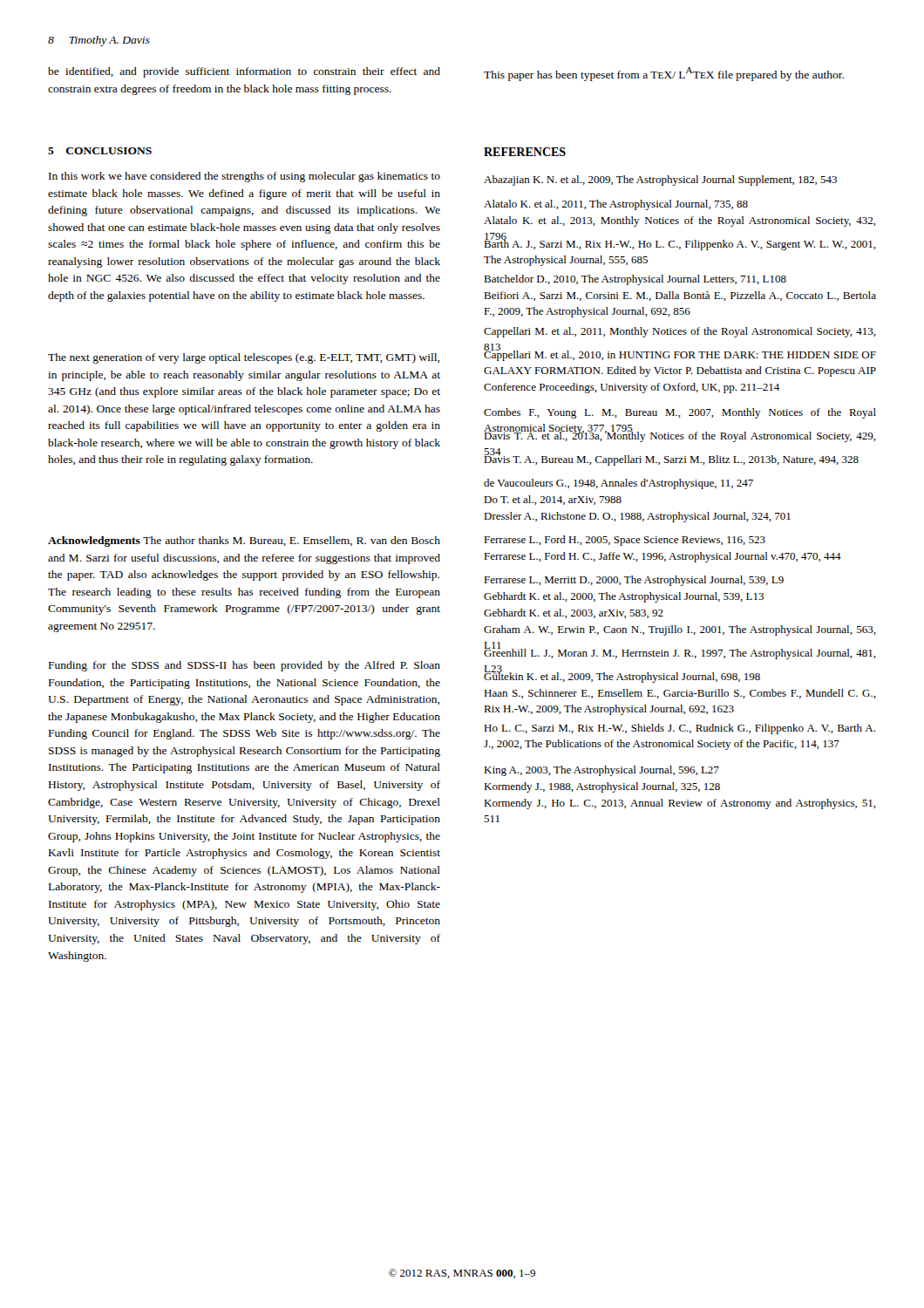Where is the passage that starts "Cappellari M. et al., 2010,"?

(x=680, y=371)
